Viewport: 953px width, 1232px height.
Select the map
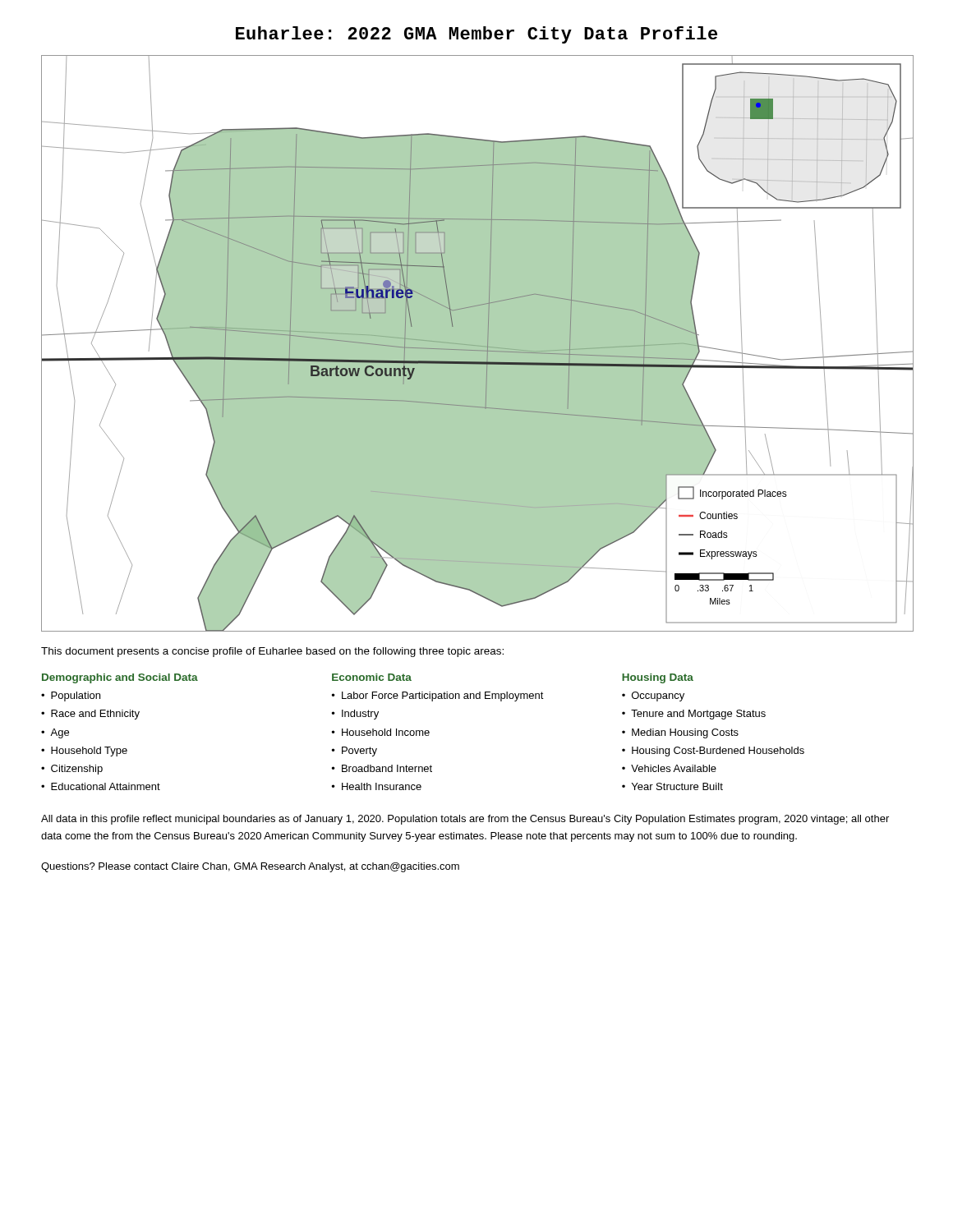coord(477,343)
